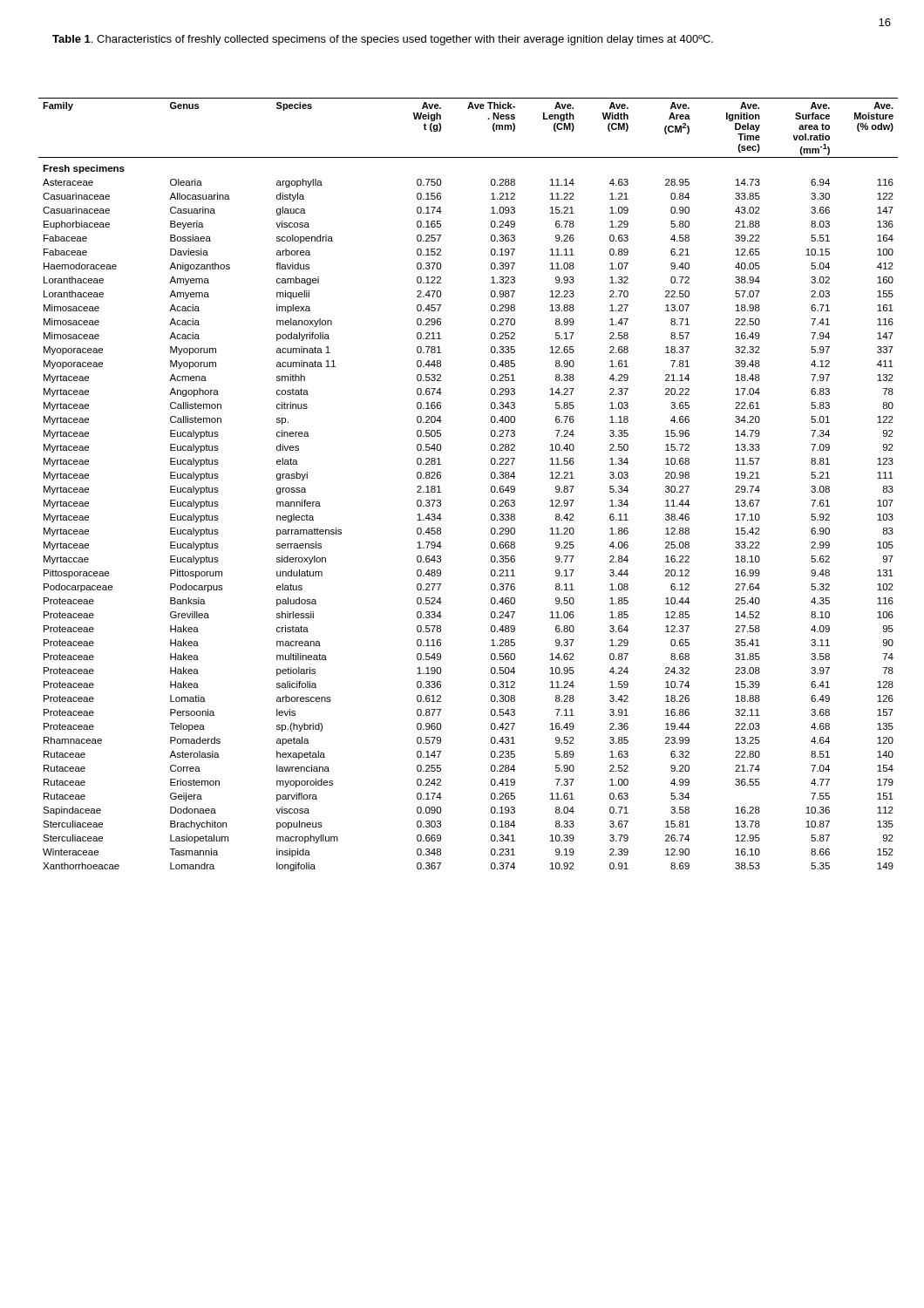The height and width of the screenshot is (1308, 924).
Task: Locate the table with the text "acuminata 11"
Action: coord(468,485)
